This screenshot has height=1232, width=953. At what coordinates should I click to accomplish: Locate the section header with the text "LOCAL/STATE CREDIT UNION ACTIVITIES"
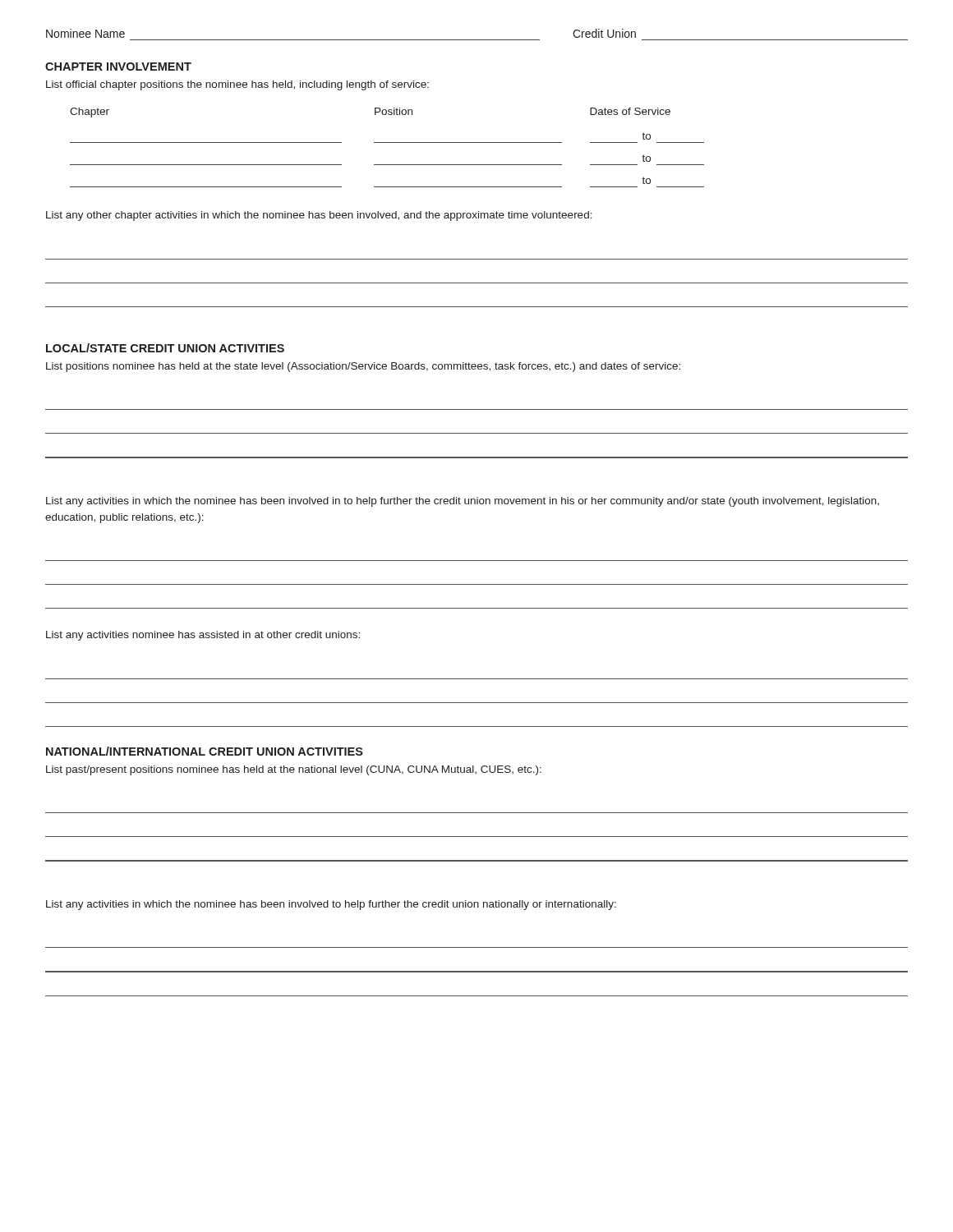165,348
